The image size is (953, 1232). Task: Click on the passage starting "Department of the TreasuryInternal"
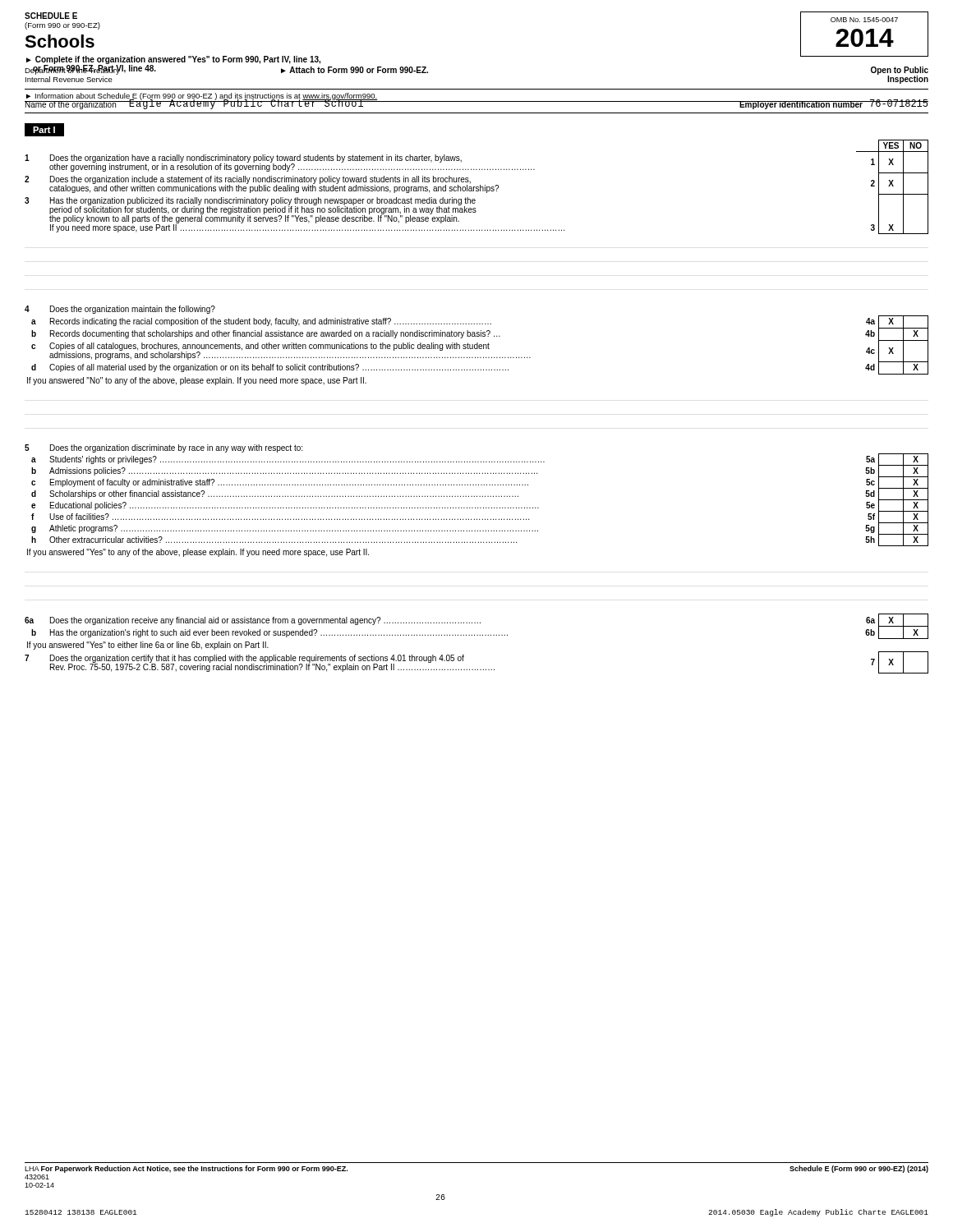coord(72,75)
